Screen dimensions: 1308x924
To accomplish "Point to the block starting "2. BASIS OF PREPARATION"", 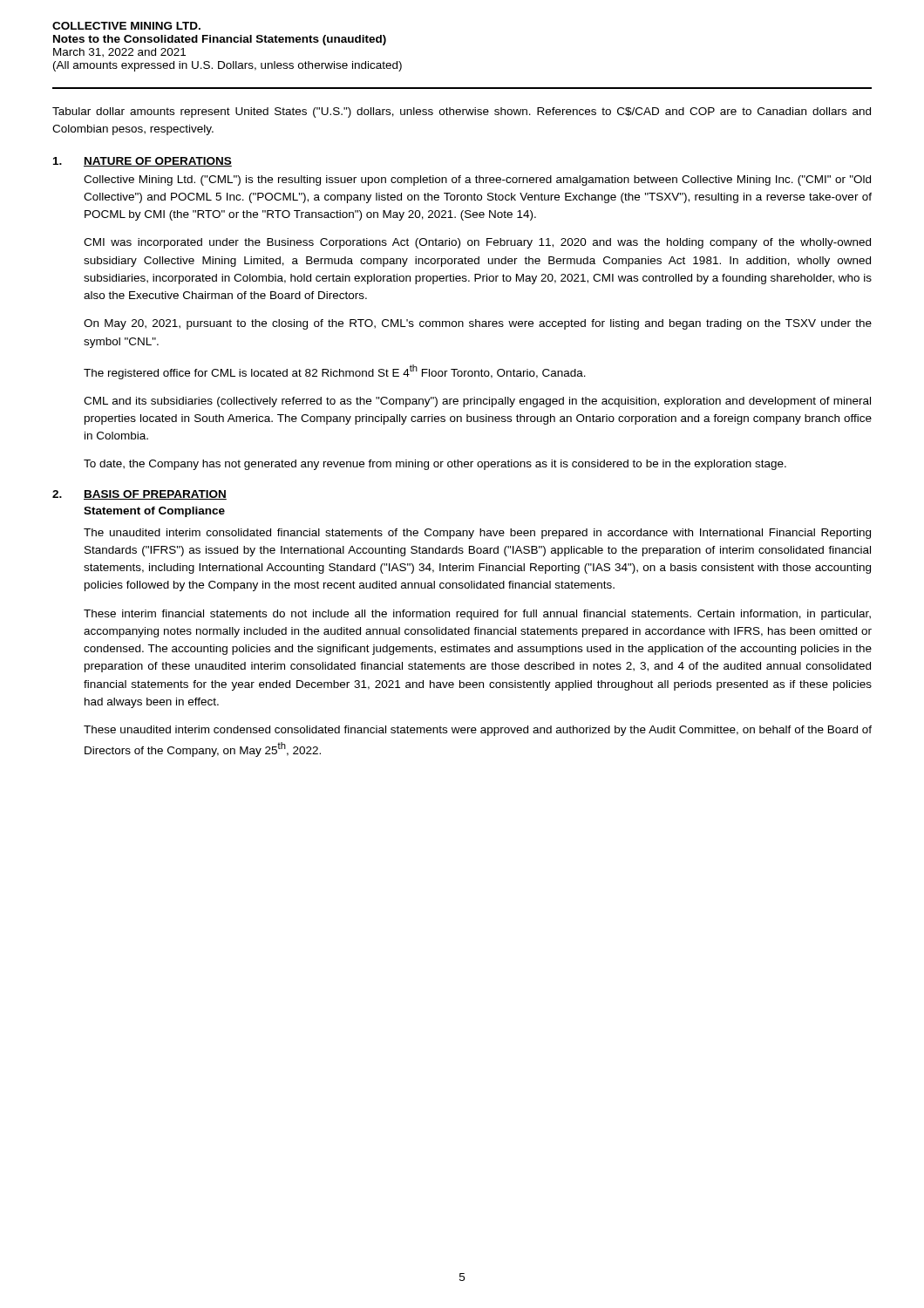I will coord(139,494).
